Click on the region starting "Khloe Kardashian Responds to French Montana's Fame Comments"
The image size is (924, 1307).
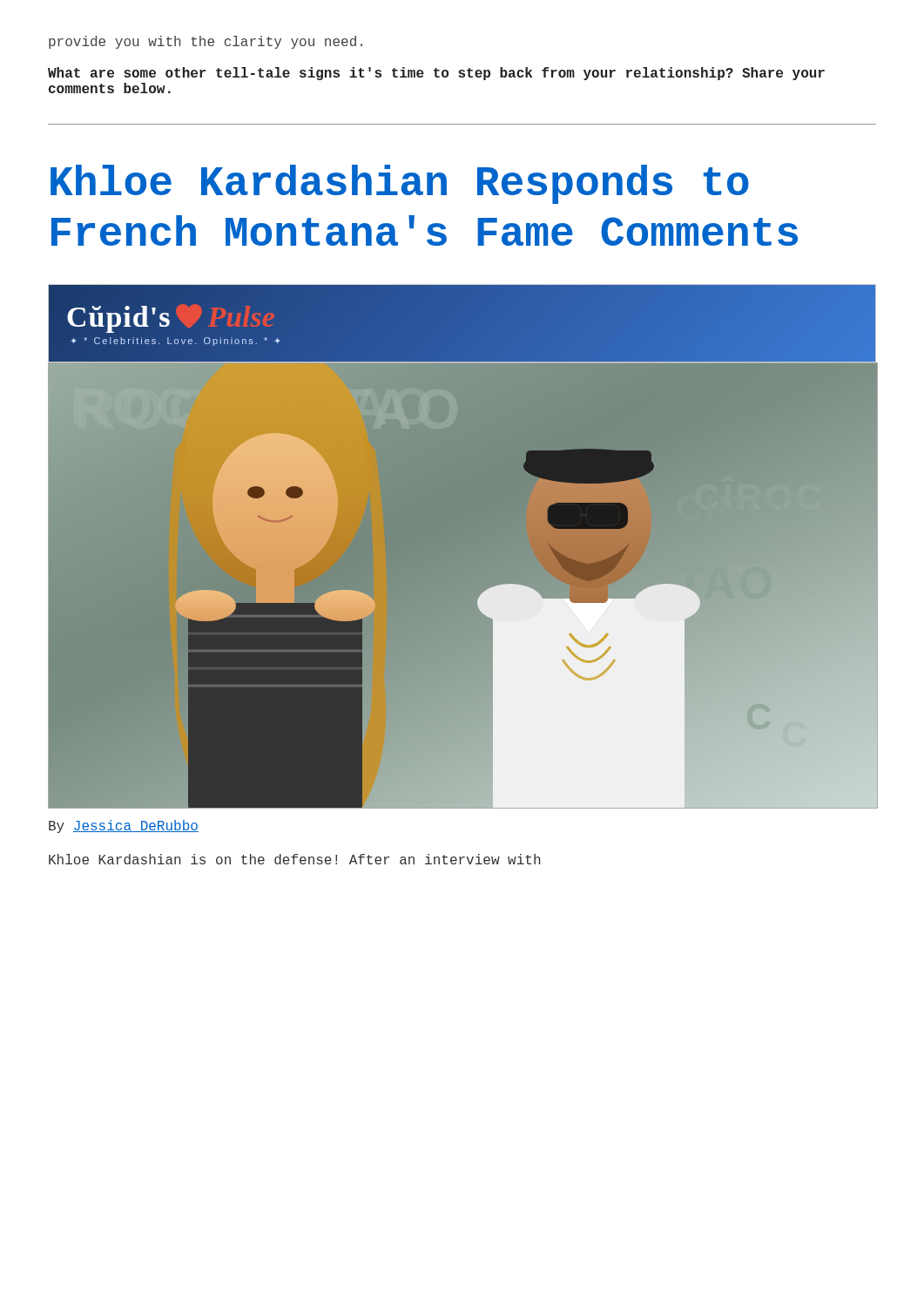pyautogui.click(x=462, y=210)
